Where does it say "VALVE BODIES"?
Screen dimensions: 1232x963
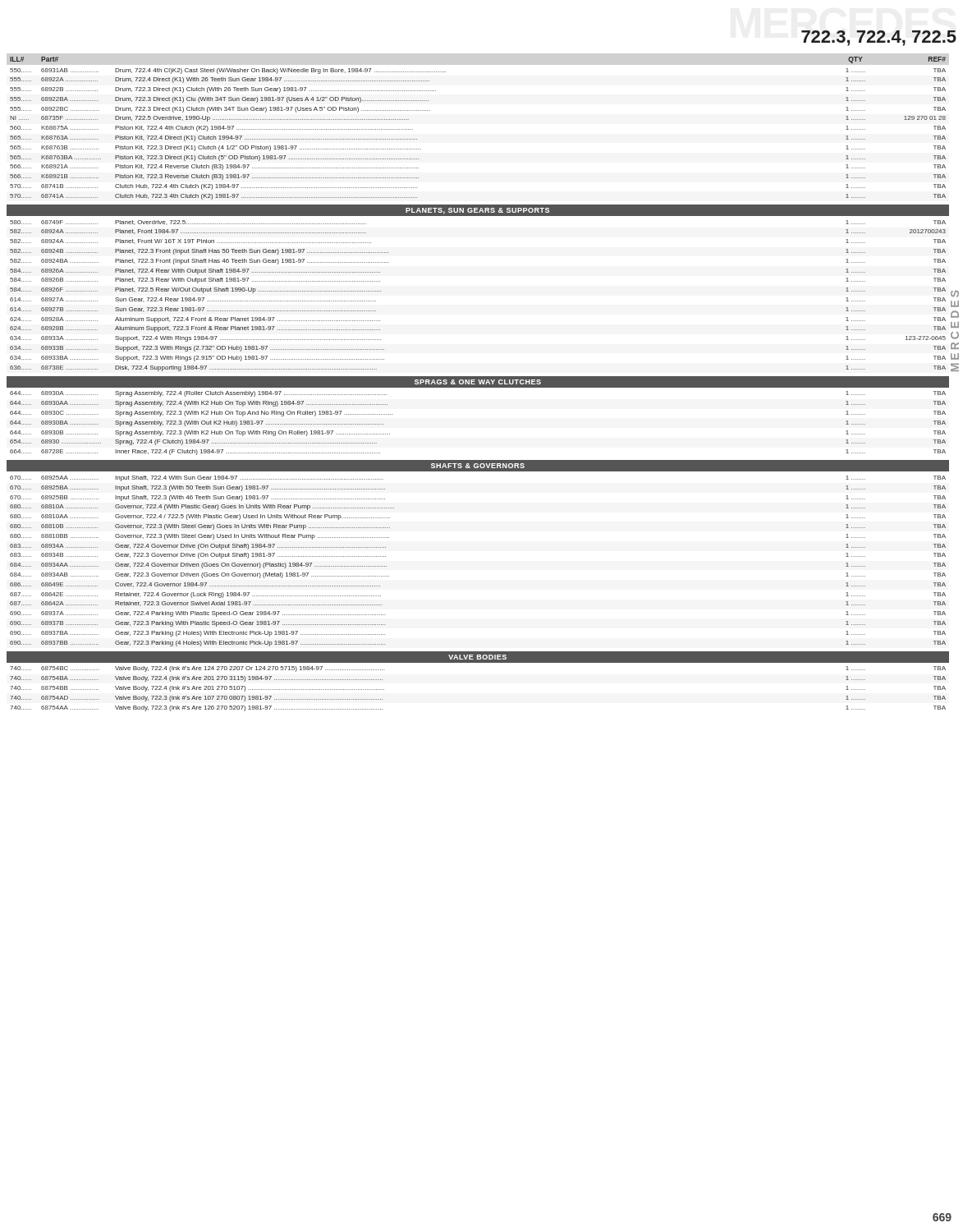pos(478,657)
